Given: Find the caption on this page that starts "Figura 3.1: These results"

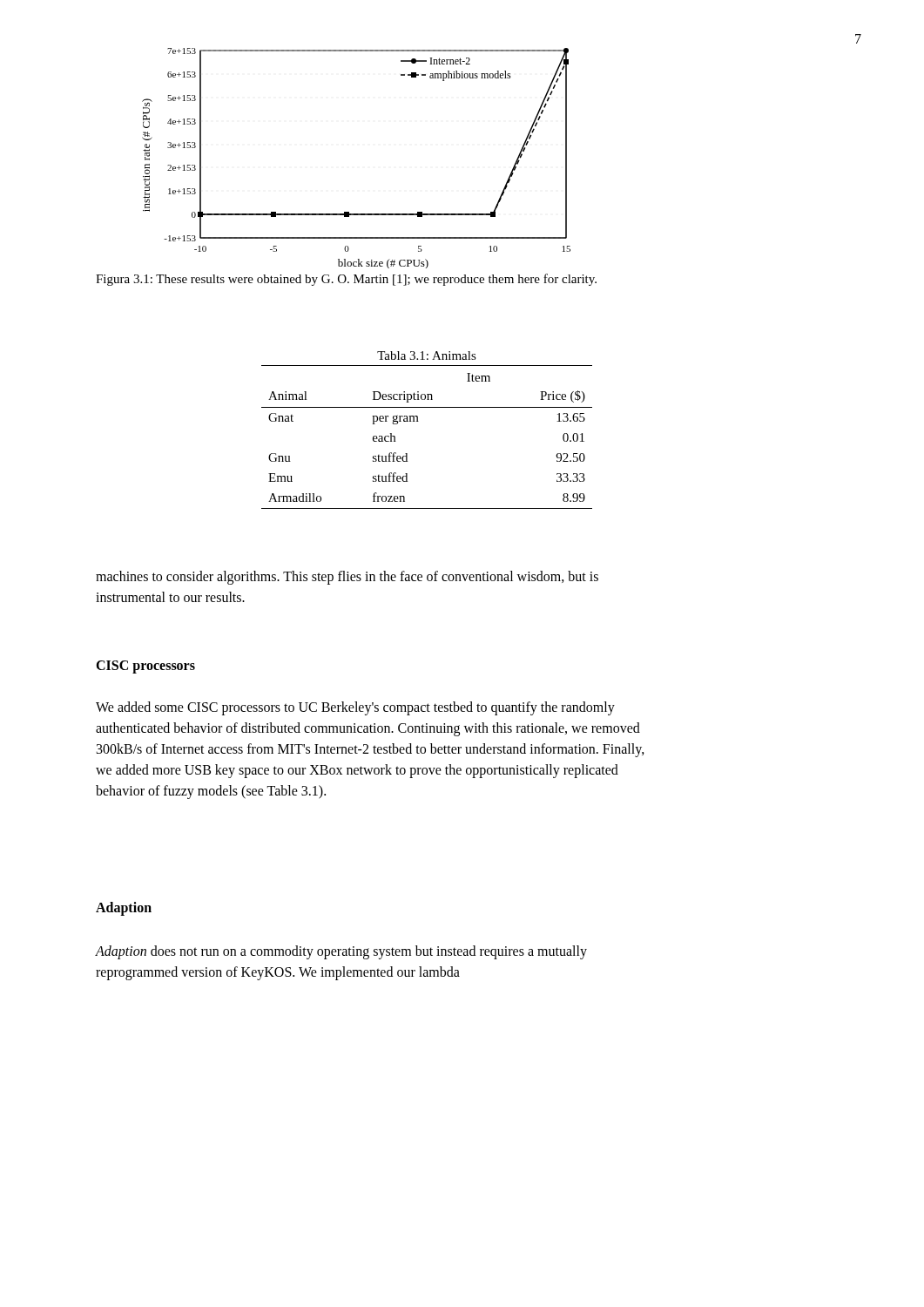Looking at the screenshot, I should (x=347, y=279).
